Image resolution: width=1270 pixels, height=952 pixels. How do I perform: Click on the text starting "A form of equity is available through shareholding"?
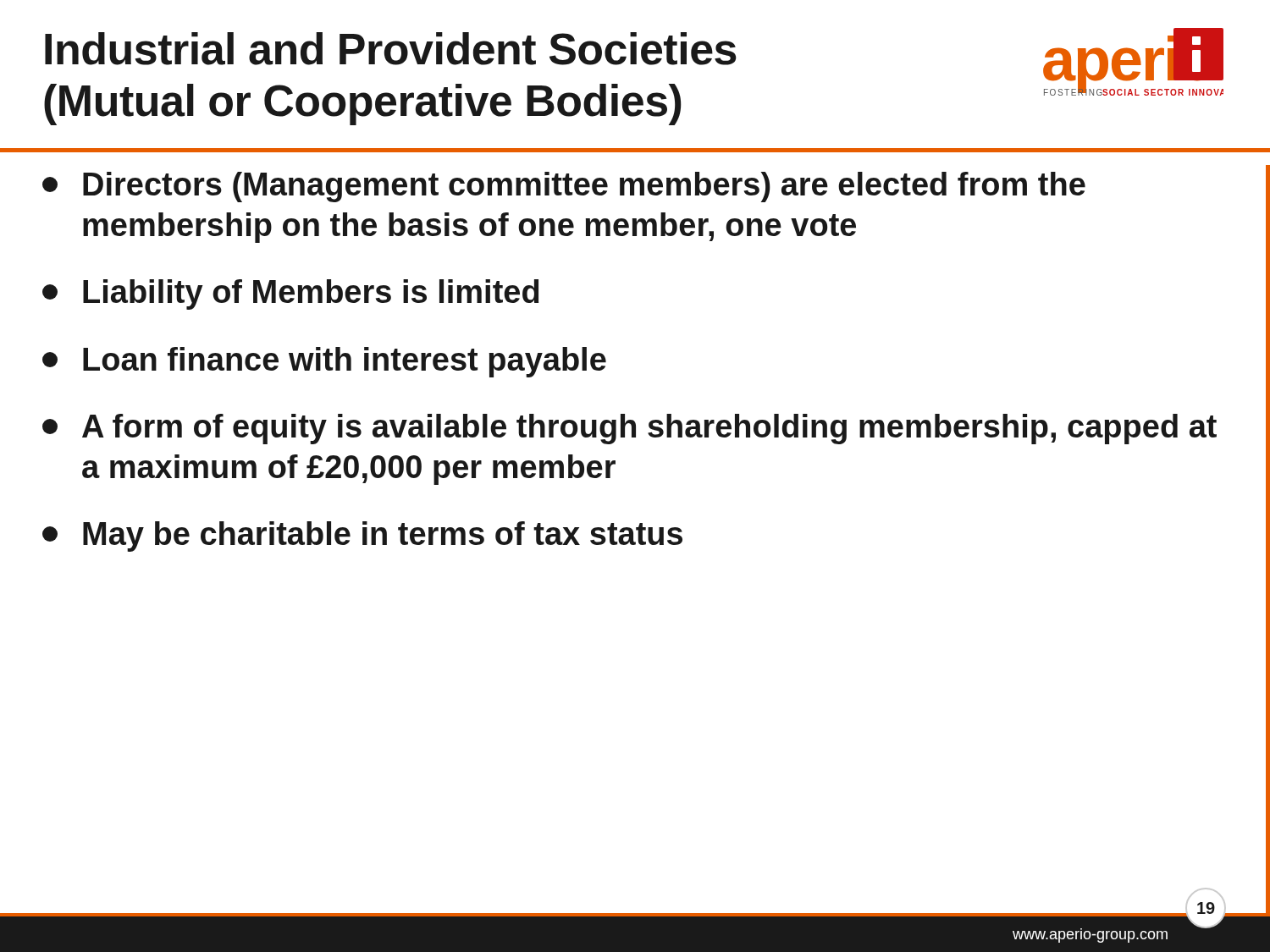point(635,447)
